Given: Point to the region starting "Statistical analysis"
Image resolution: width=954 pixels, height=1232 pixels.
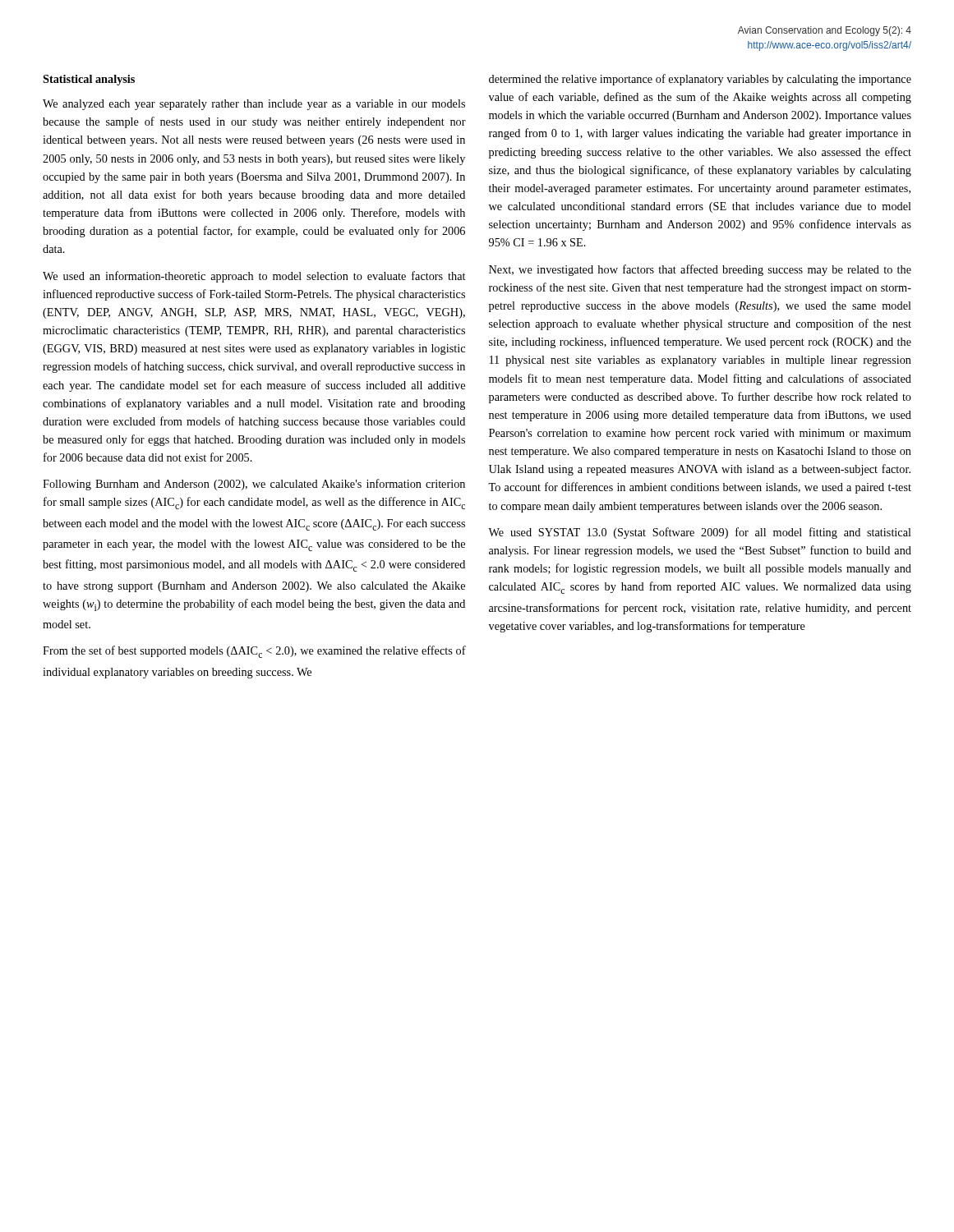Looking at the screenshot, I should [89, 79].
